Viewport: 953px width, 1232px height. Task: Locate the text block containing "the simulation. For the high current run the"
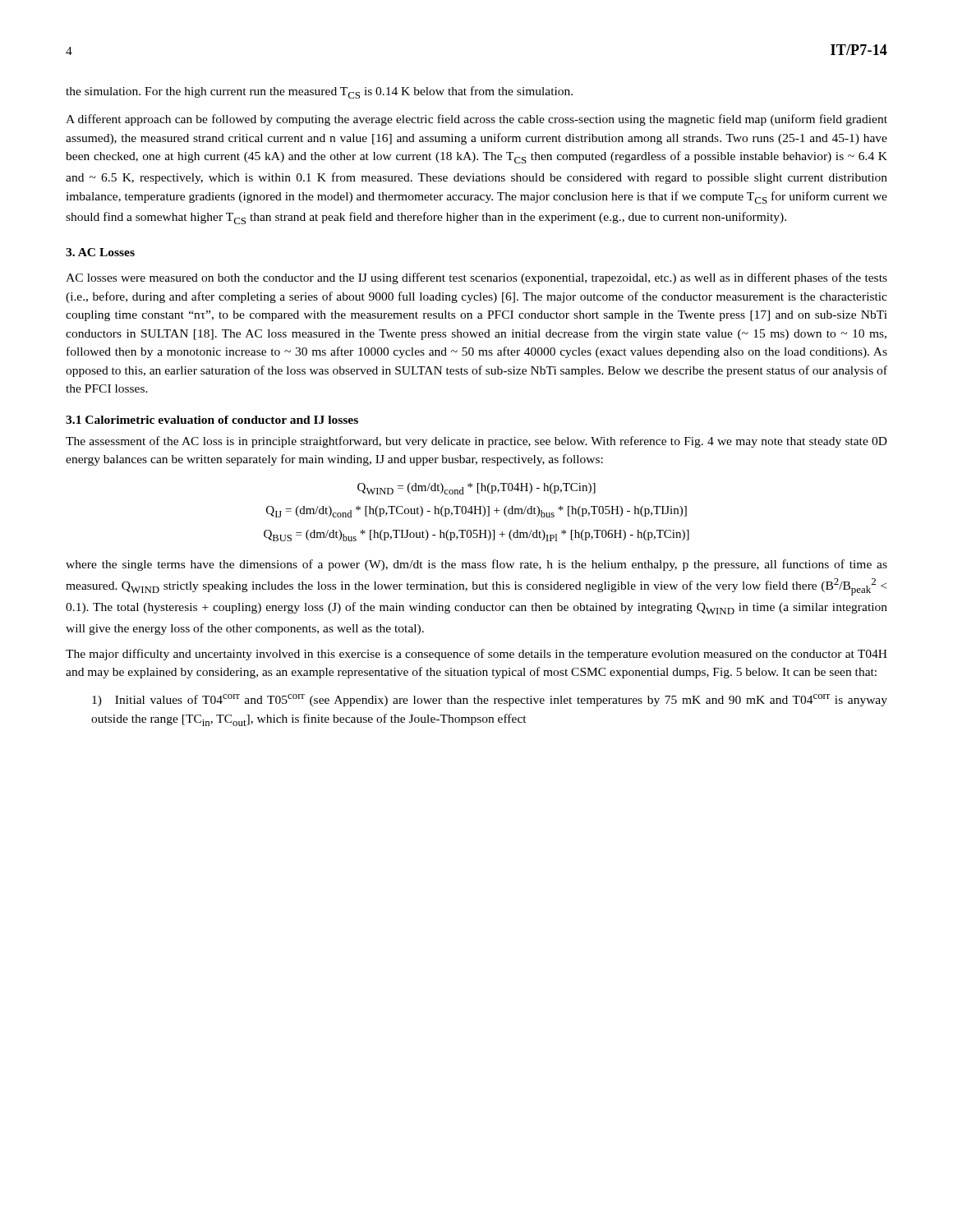tap(476, 156)
